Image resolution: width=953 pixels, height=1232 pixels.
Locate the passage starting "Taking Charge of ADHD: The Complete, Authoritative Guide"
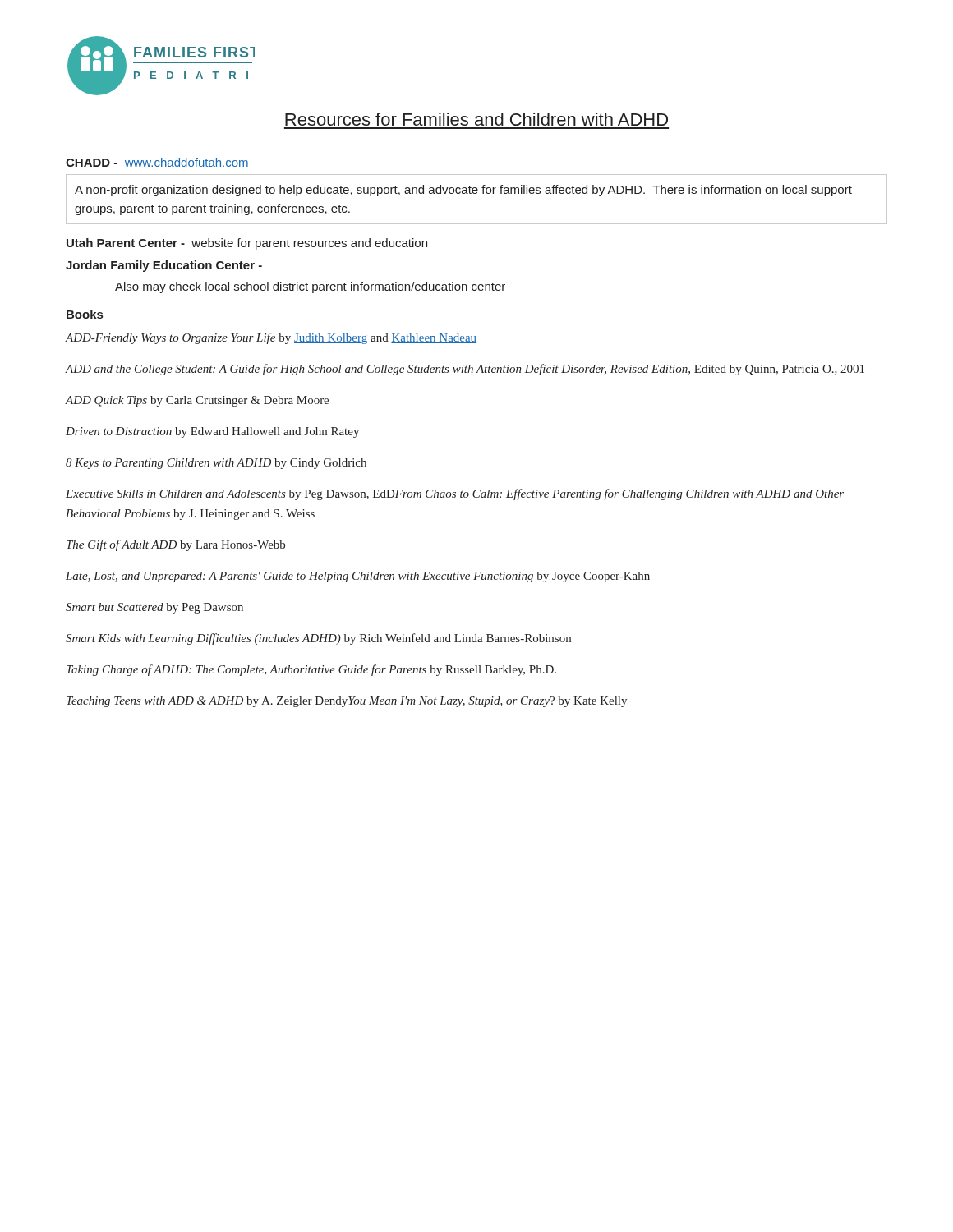(x=311, y=669)
